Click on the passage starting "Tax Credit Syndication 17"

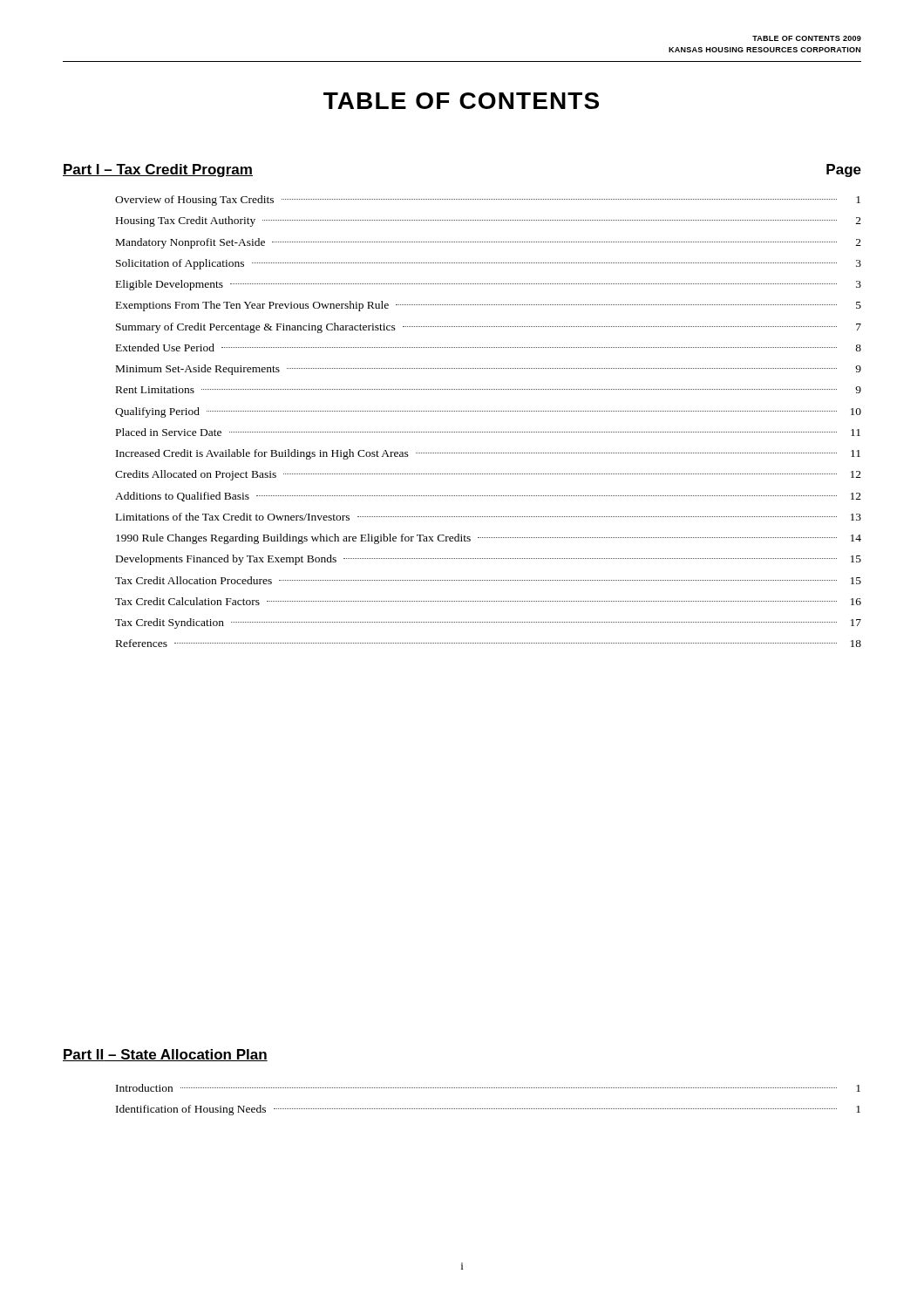click(x=488, y=623)
